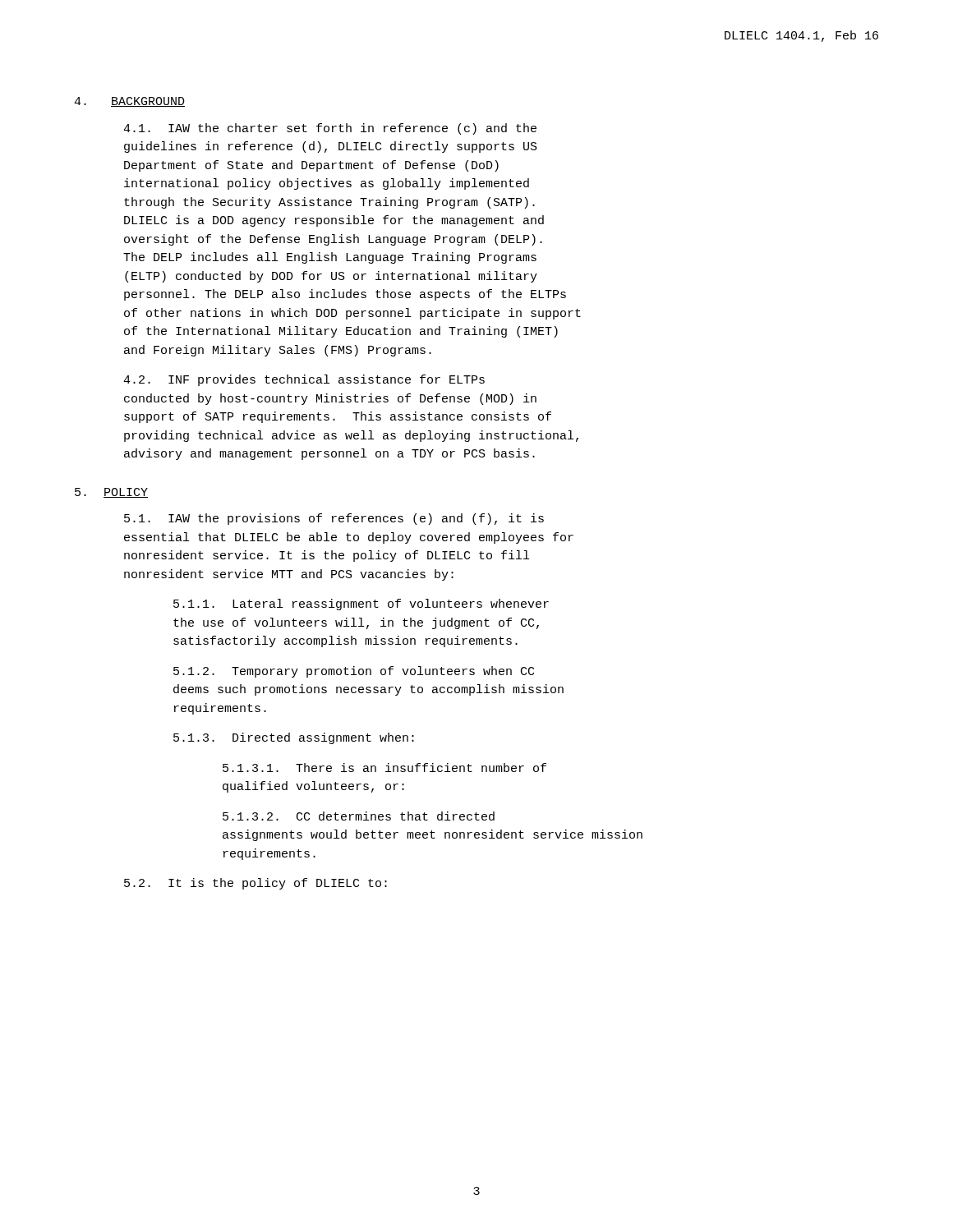The image size is (953, 1232).
Task: Point to the passage starting "2. INF provides"
Action: 352,418
